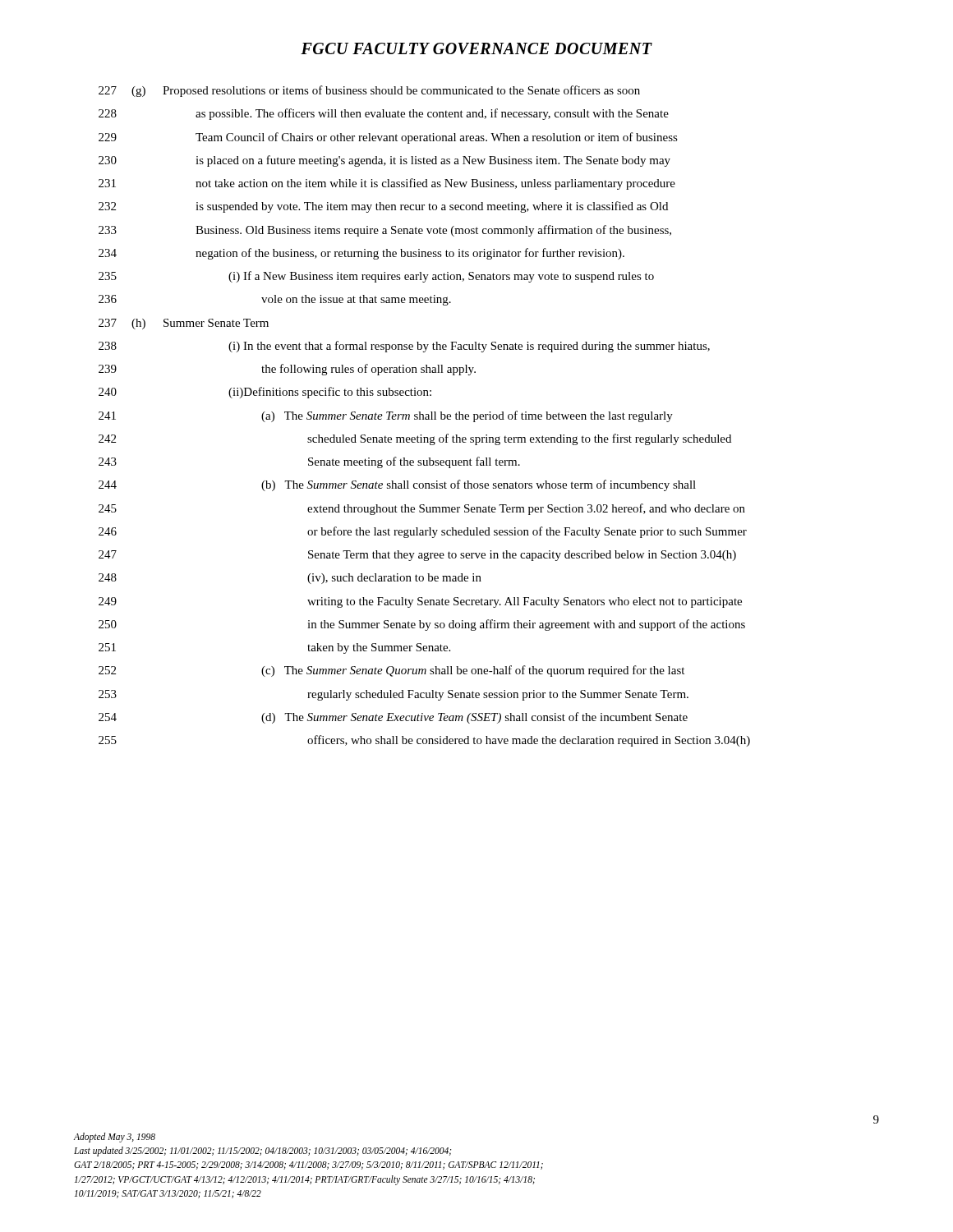
Task: Locate the block starting "238 (i) In the"
Action: tap(476, 346)
